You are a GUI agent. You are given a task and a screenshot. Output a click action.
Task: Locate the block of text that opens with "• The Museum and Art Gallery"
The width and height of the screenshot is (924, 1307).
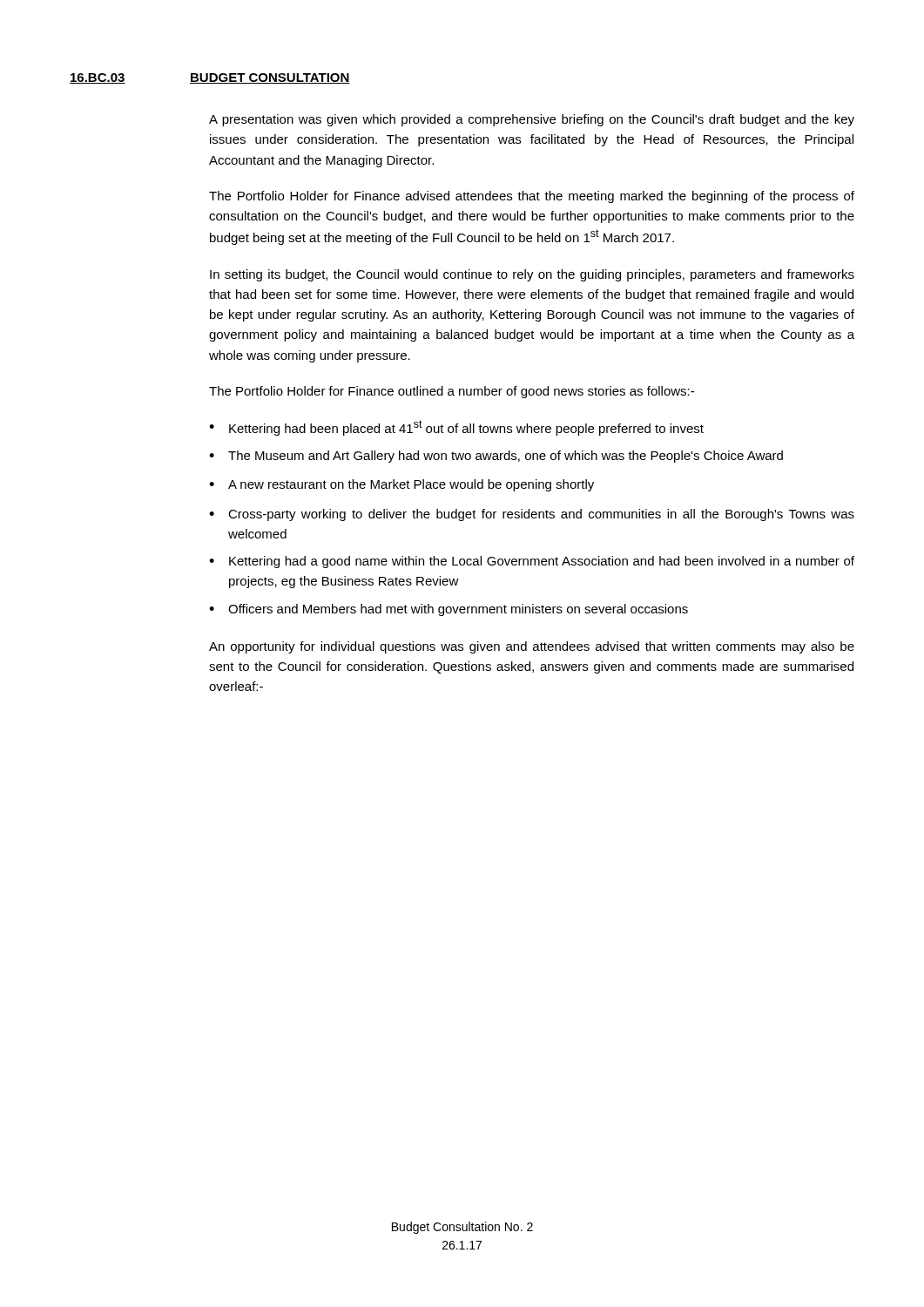(x=532, y=456)
